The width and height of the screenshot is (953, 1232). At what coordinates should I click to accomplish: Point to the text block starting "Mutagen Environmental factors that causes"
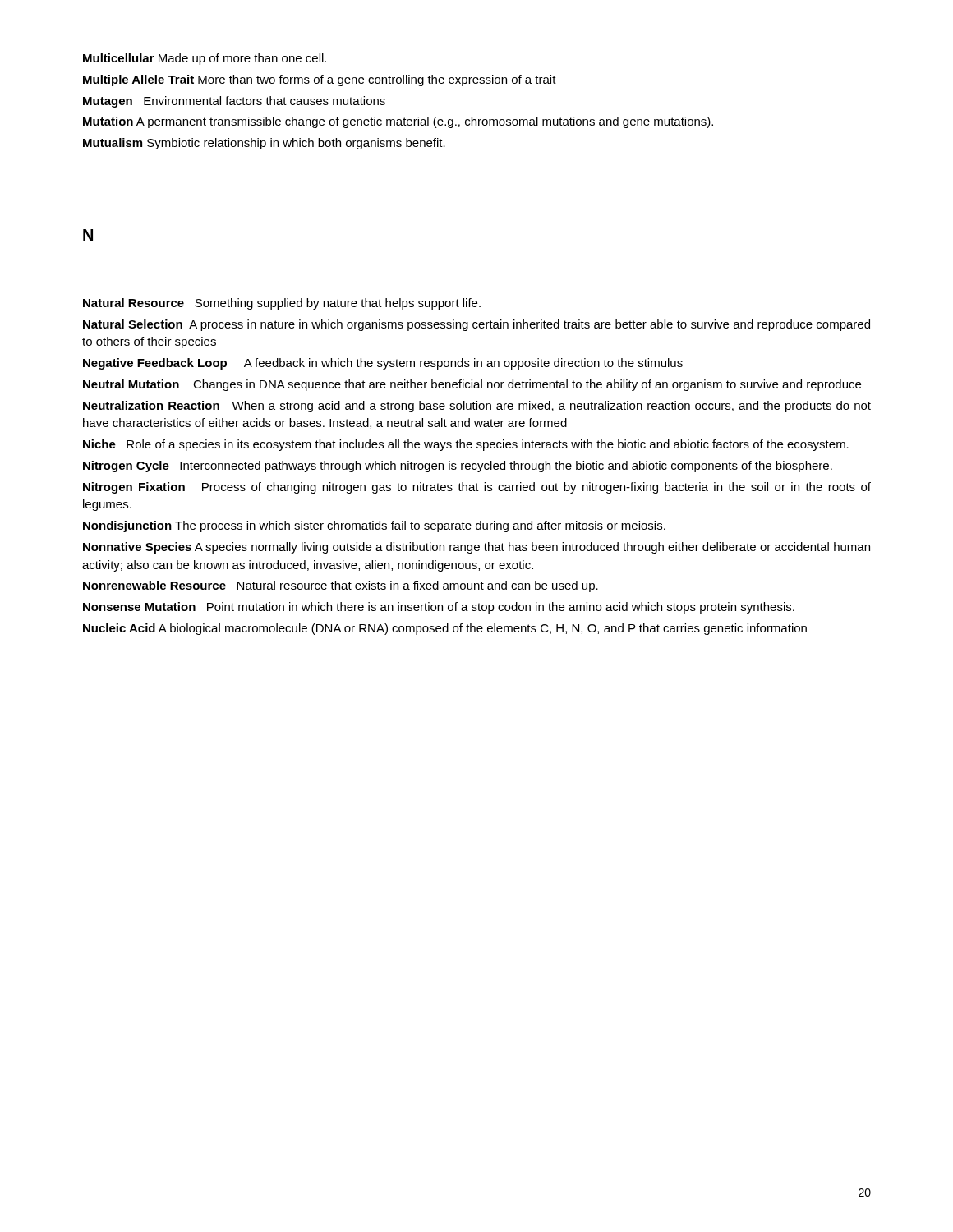[x=234, y=100]
